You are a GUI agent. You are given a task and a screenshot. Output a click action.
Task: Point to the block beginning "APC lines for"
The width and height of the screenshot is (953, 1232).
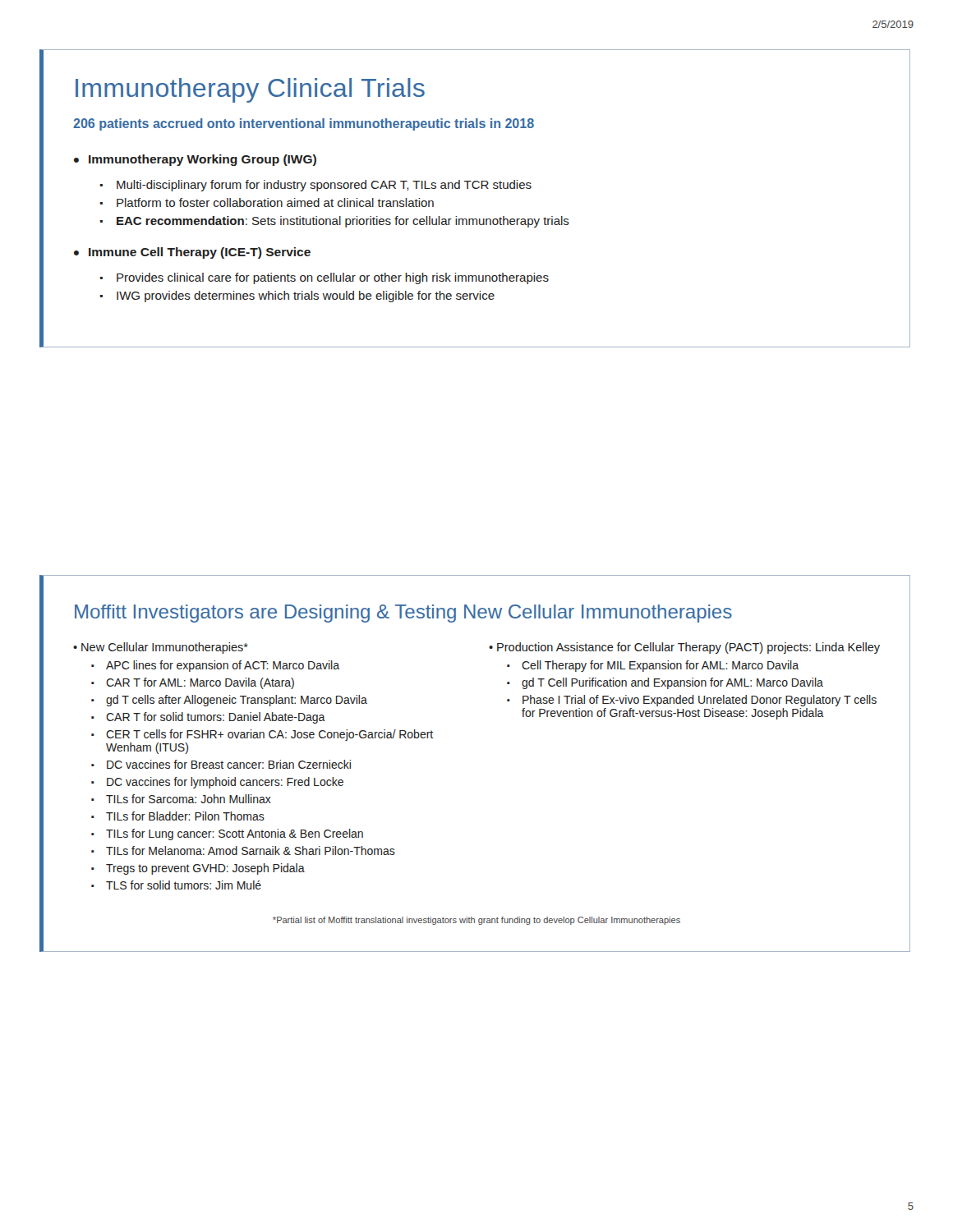tap(223, 665)
